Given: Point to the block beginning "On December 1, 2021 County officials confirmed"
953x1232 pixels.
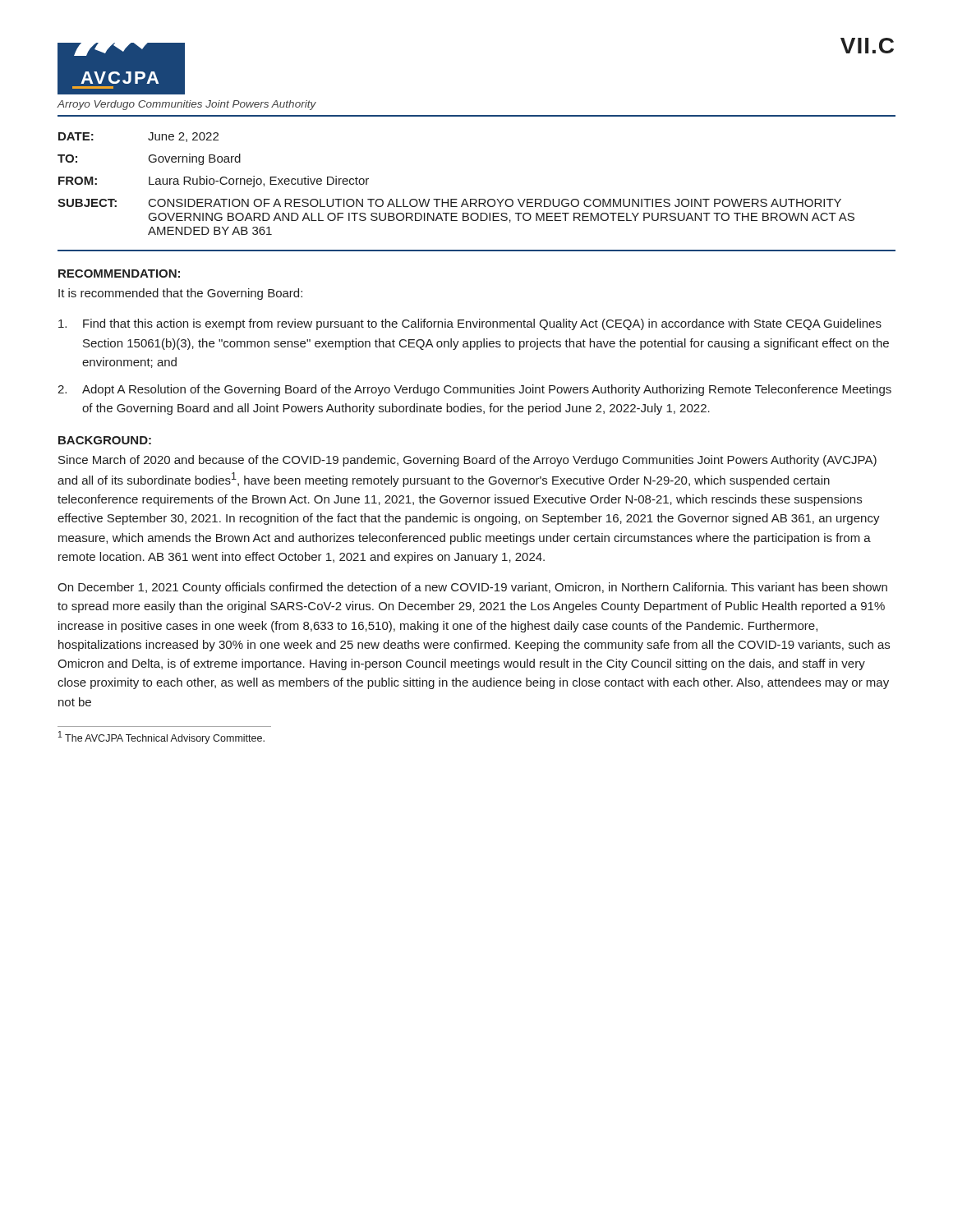Looking at the screenshot, I should (474, 644).
